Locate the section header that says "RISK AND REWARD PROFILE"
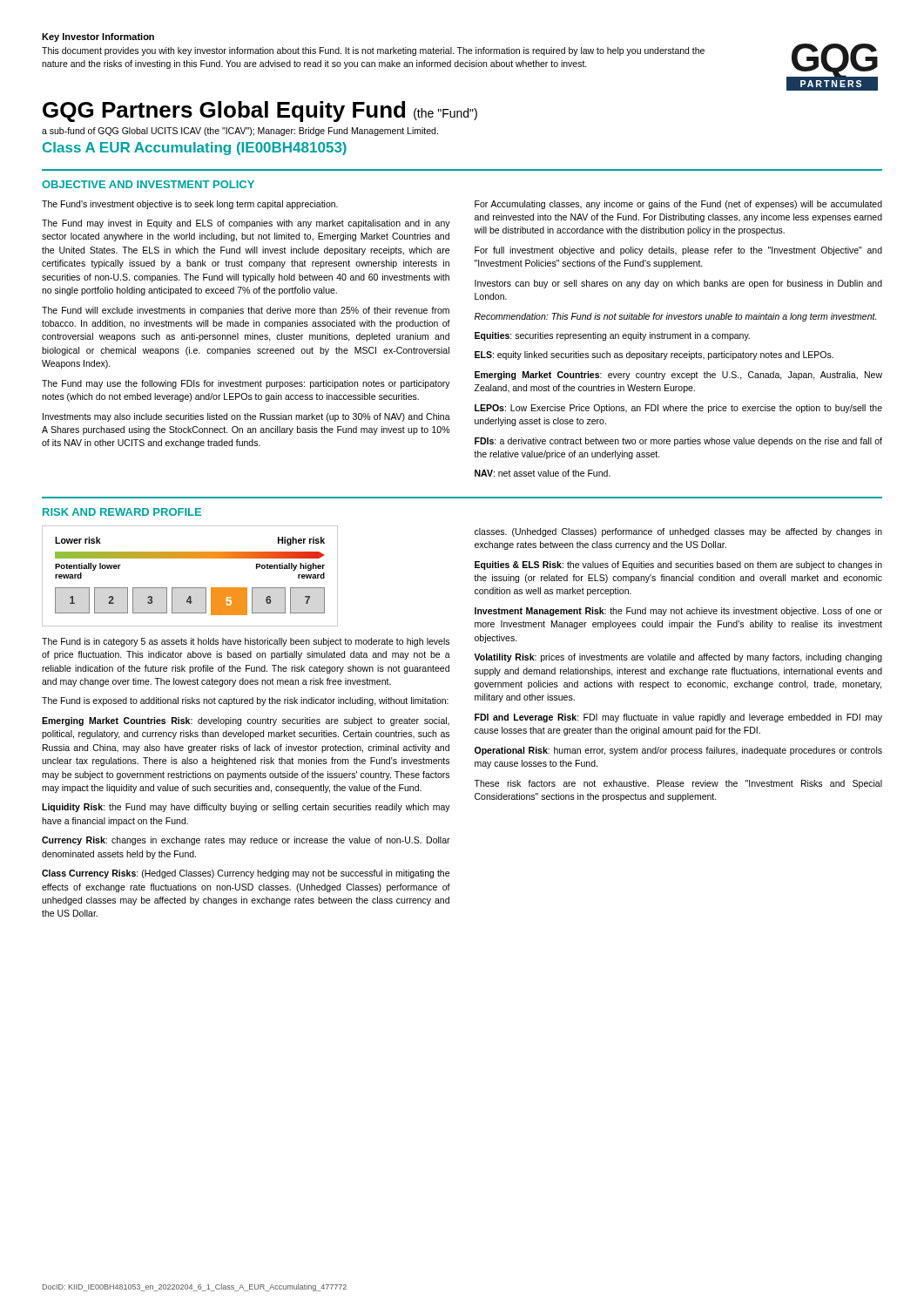Viewport: 924px width, 1307px height. pyautogui.click(x=122, y=512)
